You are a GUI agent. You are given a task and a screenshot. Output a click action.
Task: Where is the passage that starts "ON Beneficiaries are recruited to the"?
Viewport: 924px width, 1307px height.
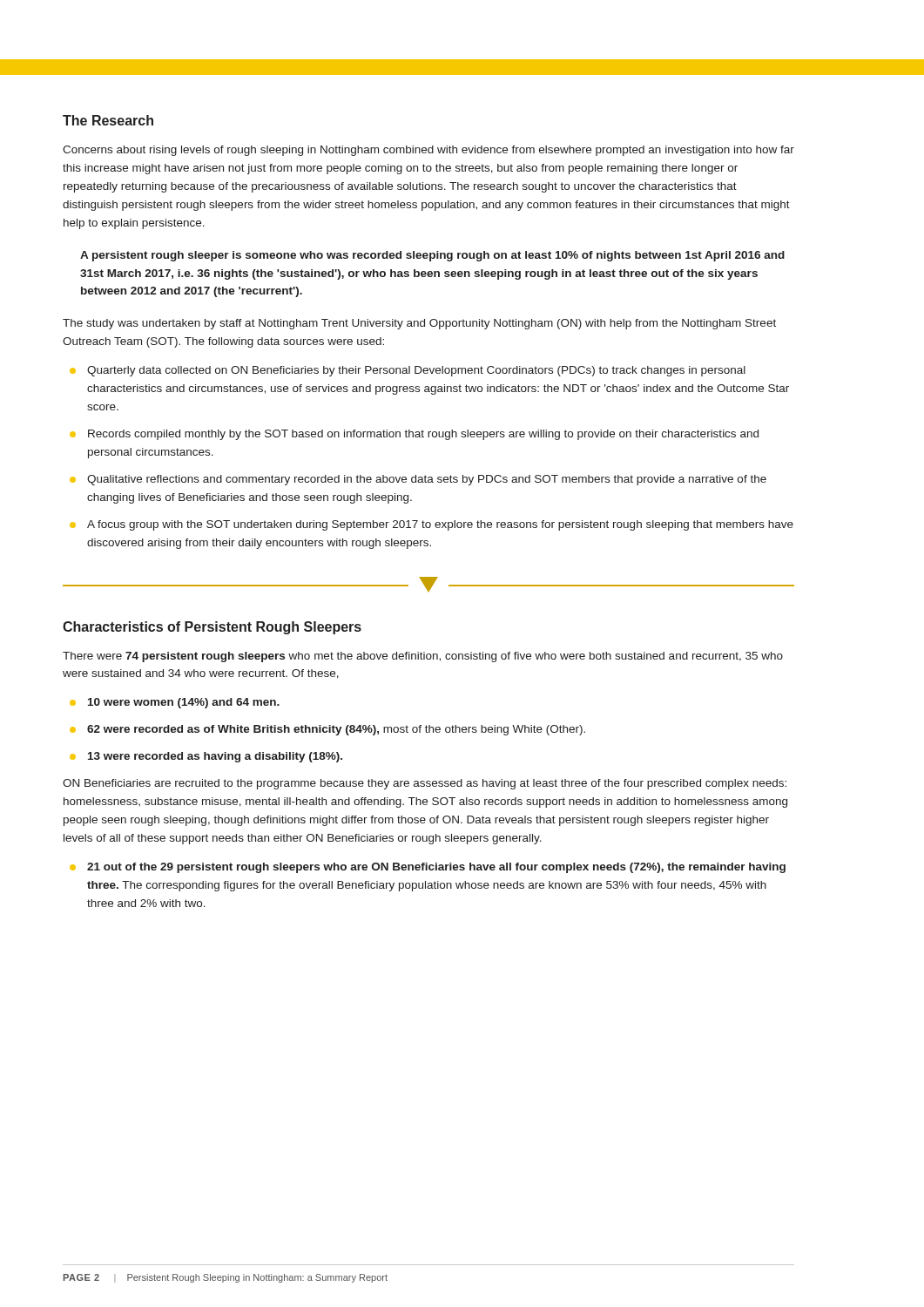coord(425,810)
